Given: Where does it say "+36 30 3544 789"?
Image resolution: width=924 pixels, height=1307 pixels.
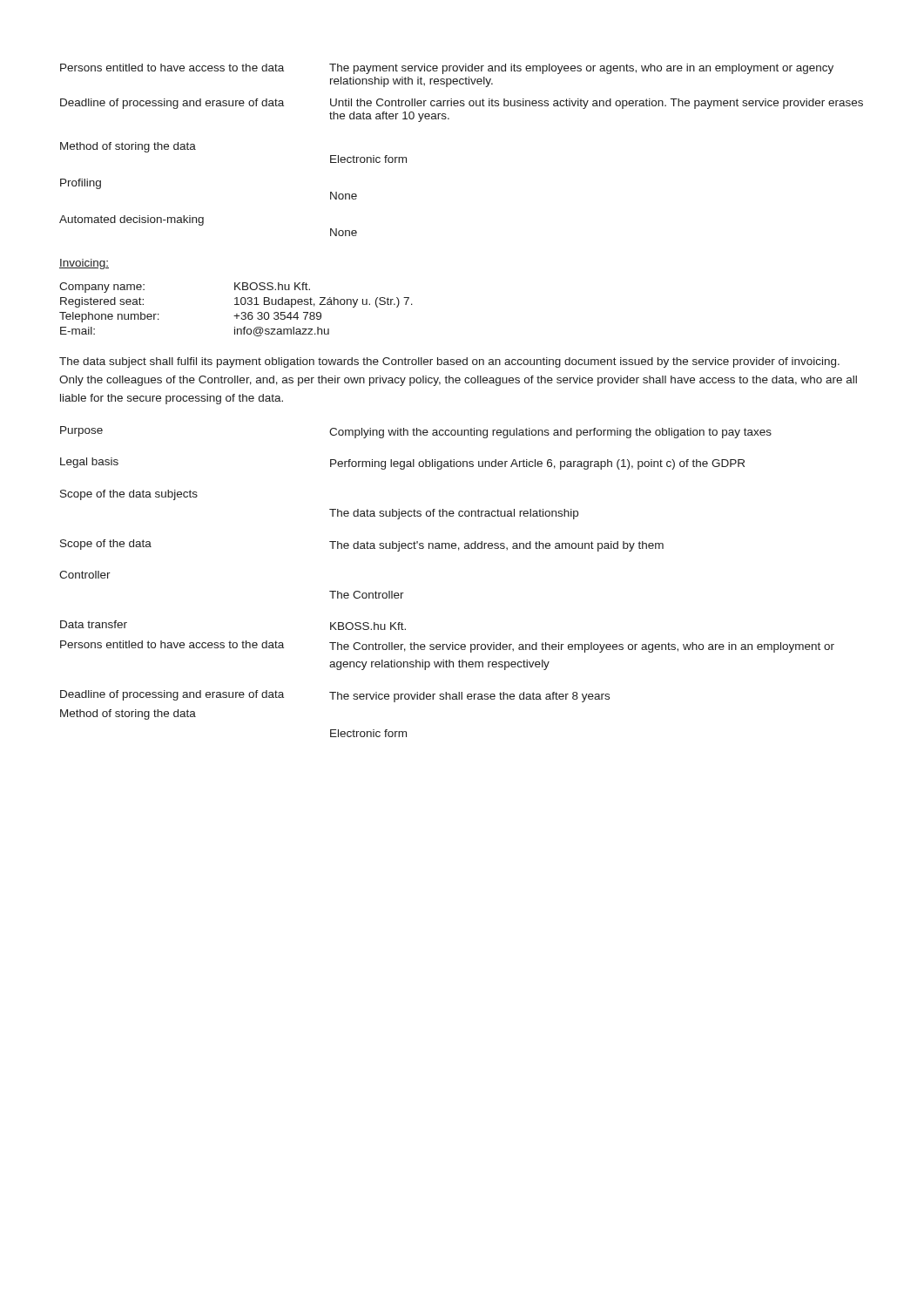Looking at the screenshot, I should pos(278,316).
